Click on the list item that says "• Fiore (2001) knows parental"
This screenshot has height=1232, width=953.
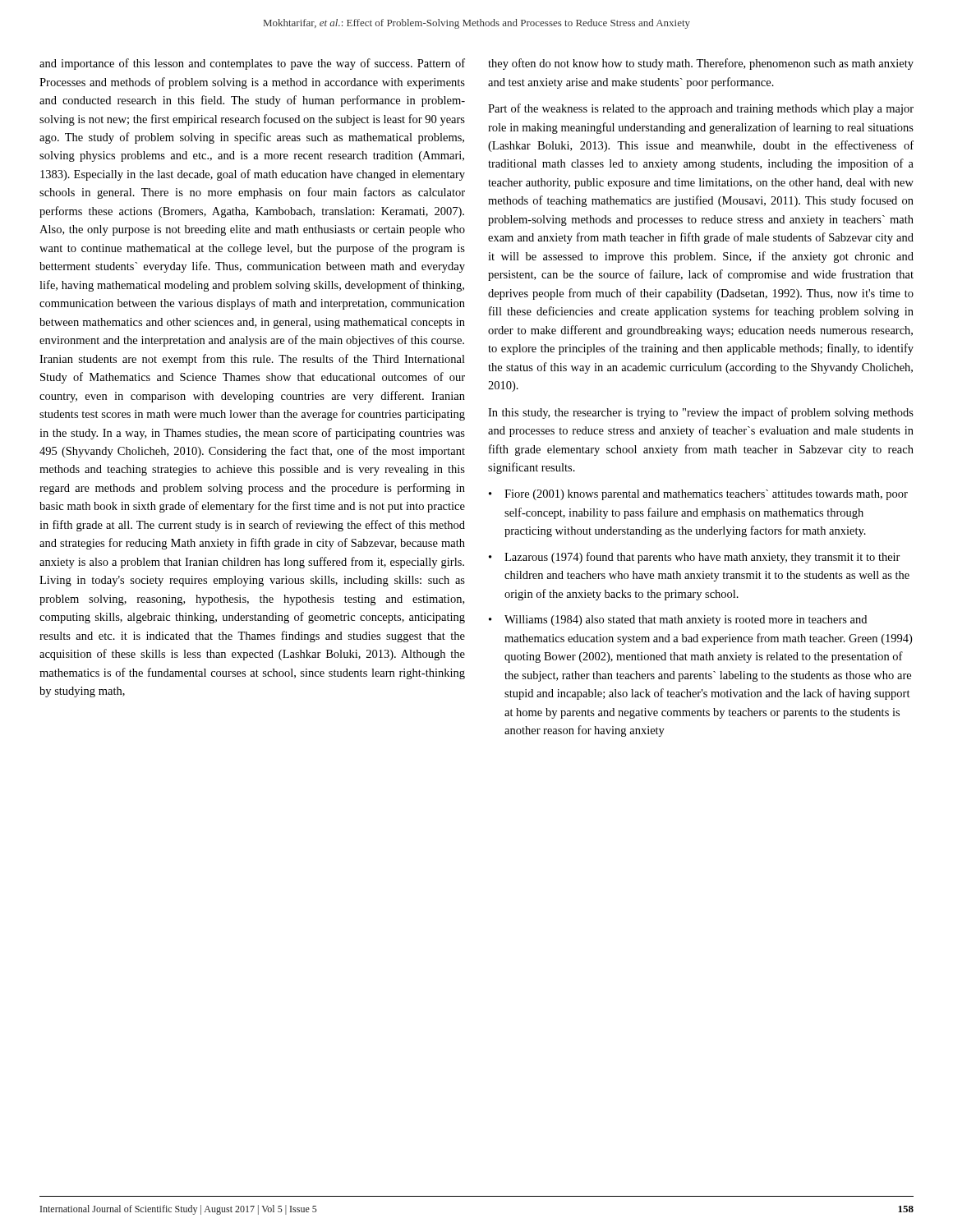[701, 513]
